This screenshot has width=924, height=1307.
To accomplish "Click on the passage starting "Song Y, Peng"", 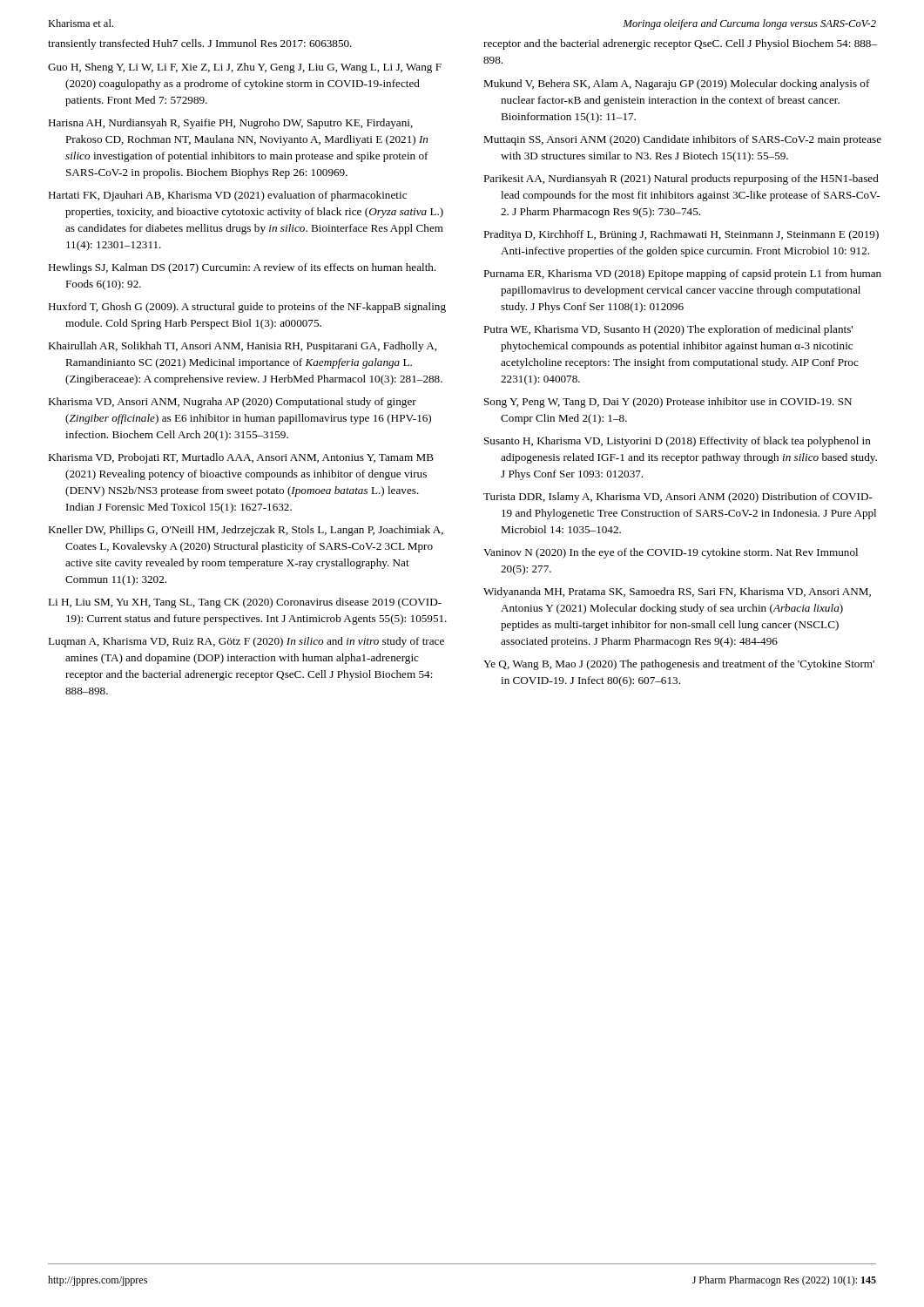I will [x=668, y=410].
